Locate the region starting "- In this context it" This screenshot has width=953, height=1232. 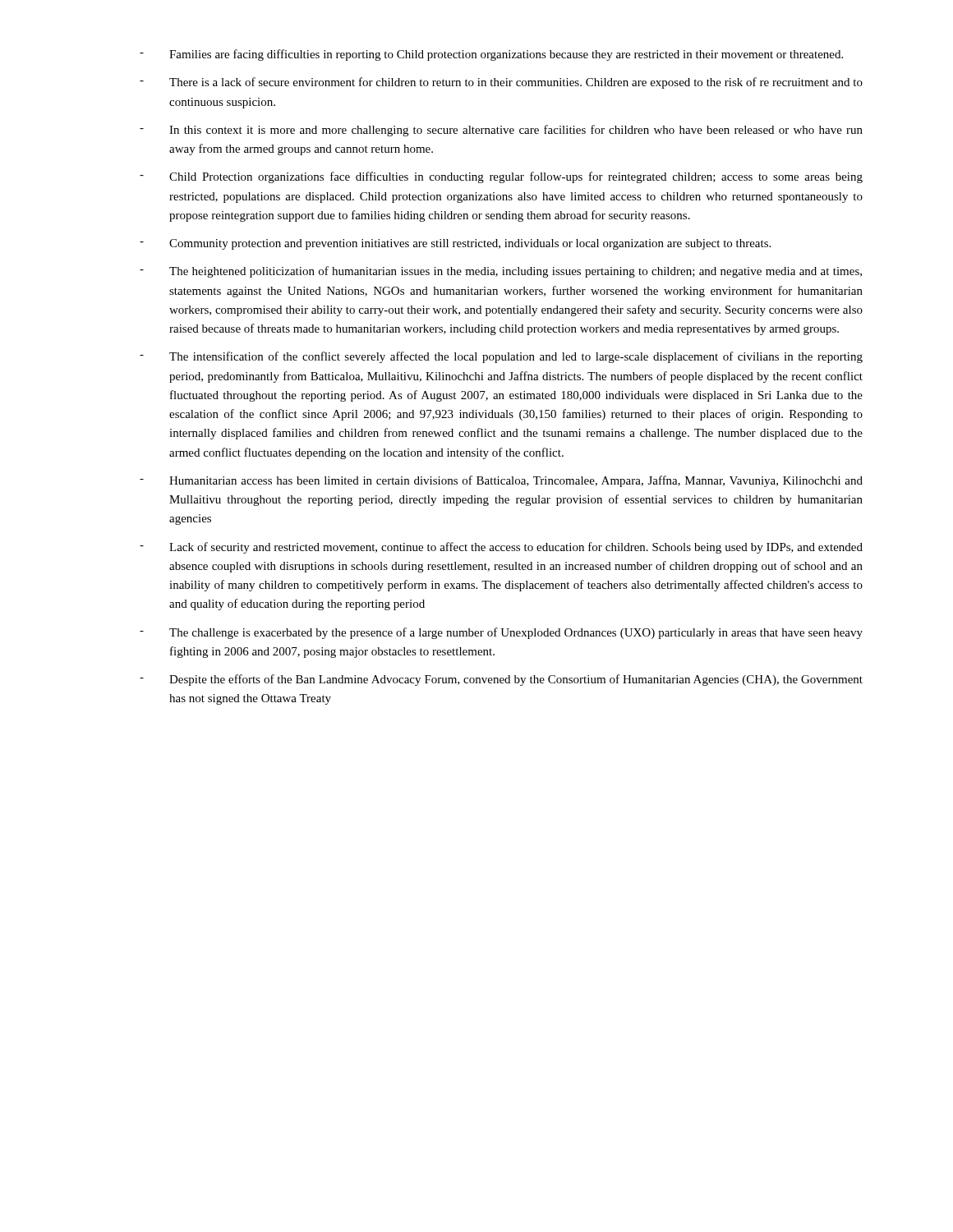point(501,140)
